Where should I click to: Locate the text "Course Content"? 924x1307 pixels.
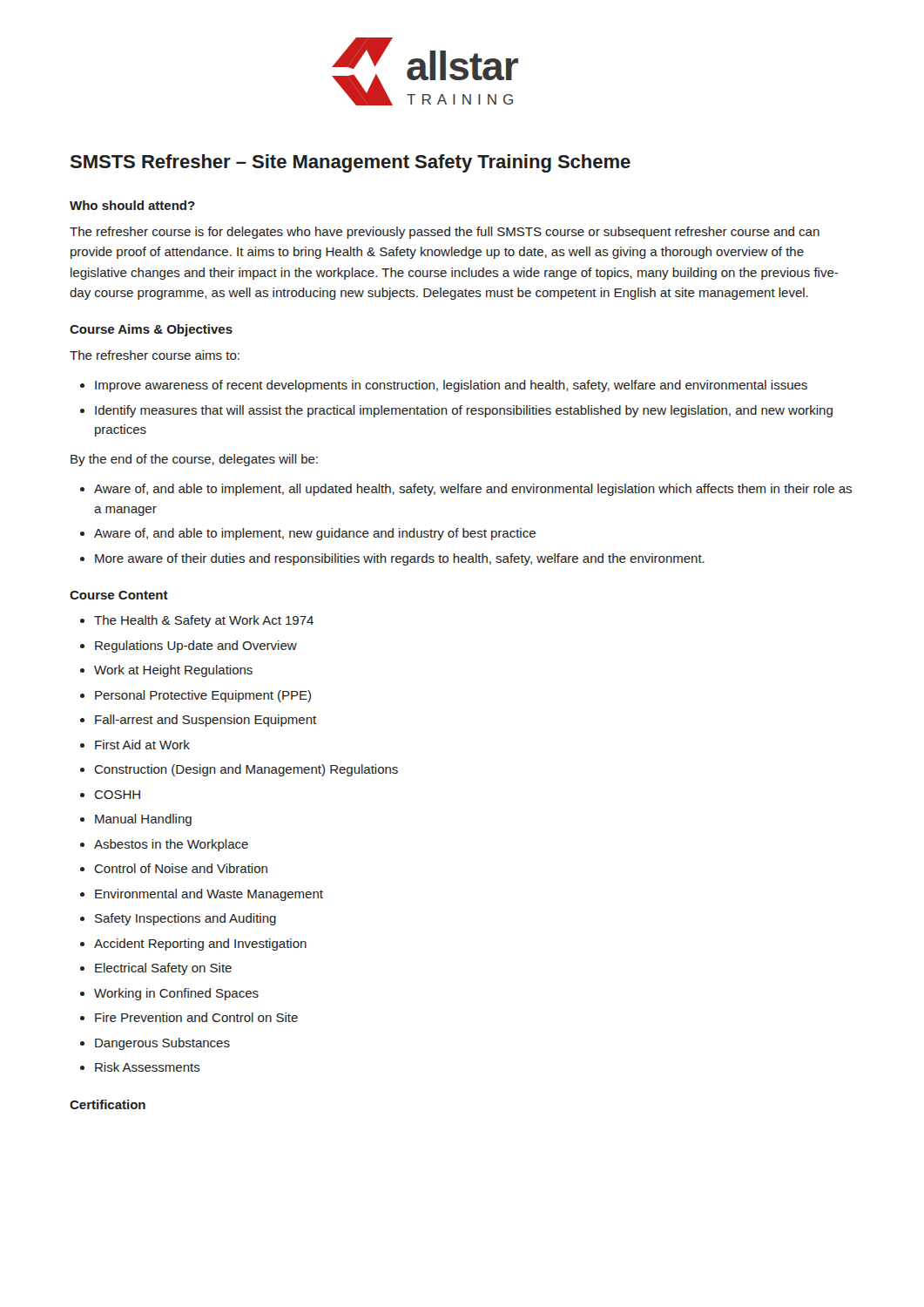(119, 595)
